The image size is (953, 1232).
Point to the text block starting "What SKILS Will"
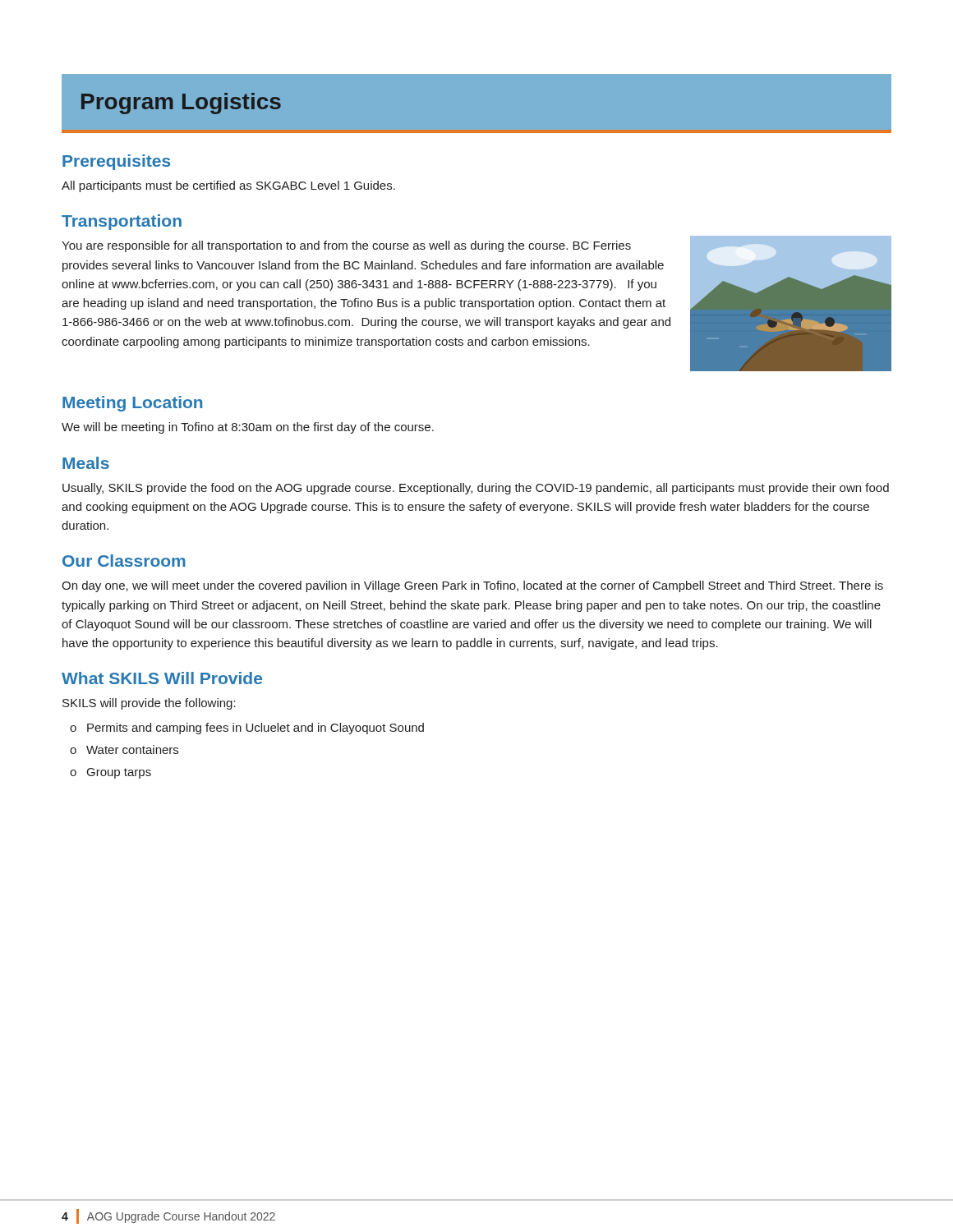(x=162, y=678)
